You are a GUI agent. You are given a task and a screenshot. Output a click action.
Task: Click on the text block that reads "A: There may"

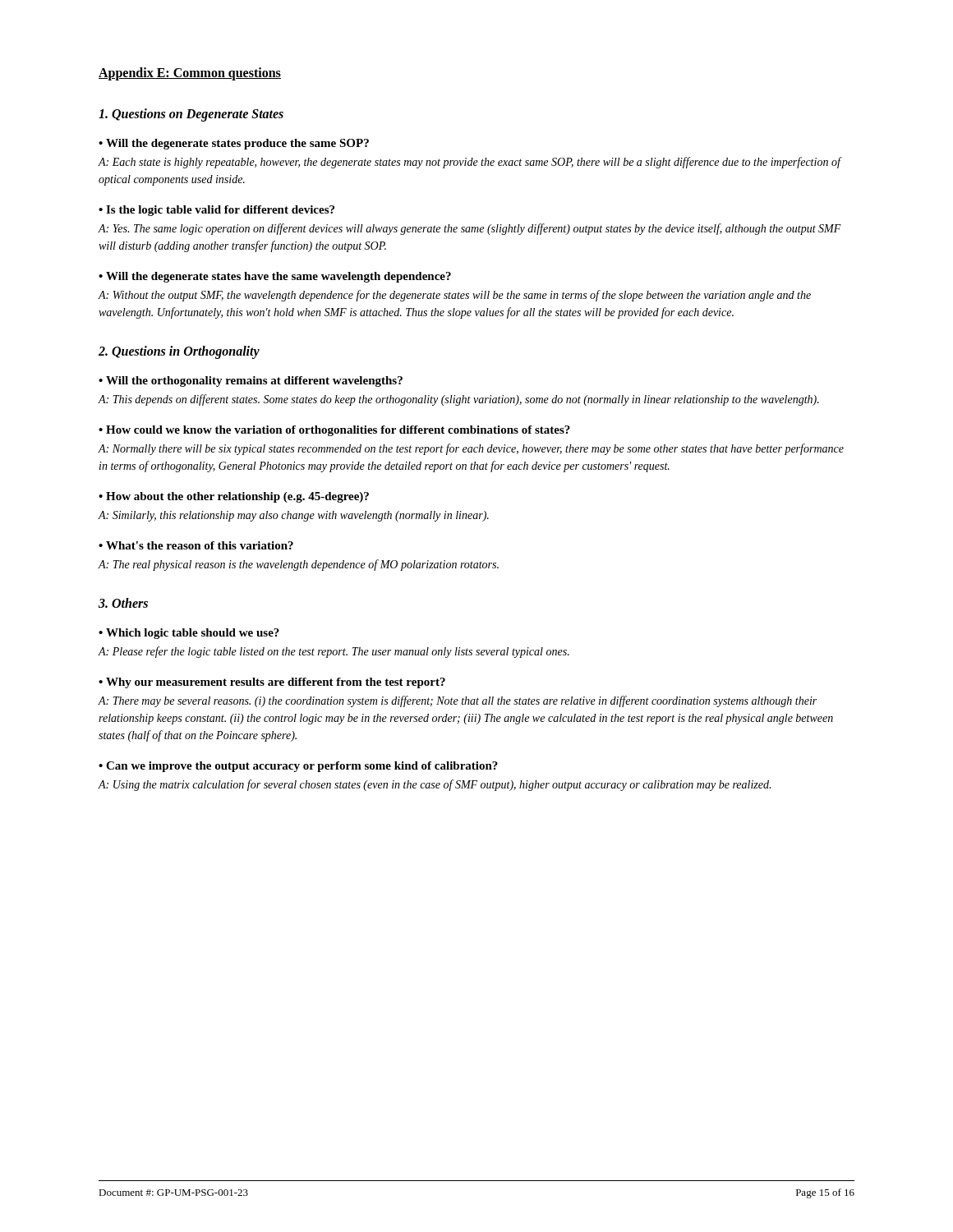coord(466,718)
